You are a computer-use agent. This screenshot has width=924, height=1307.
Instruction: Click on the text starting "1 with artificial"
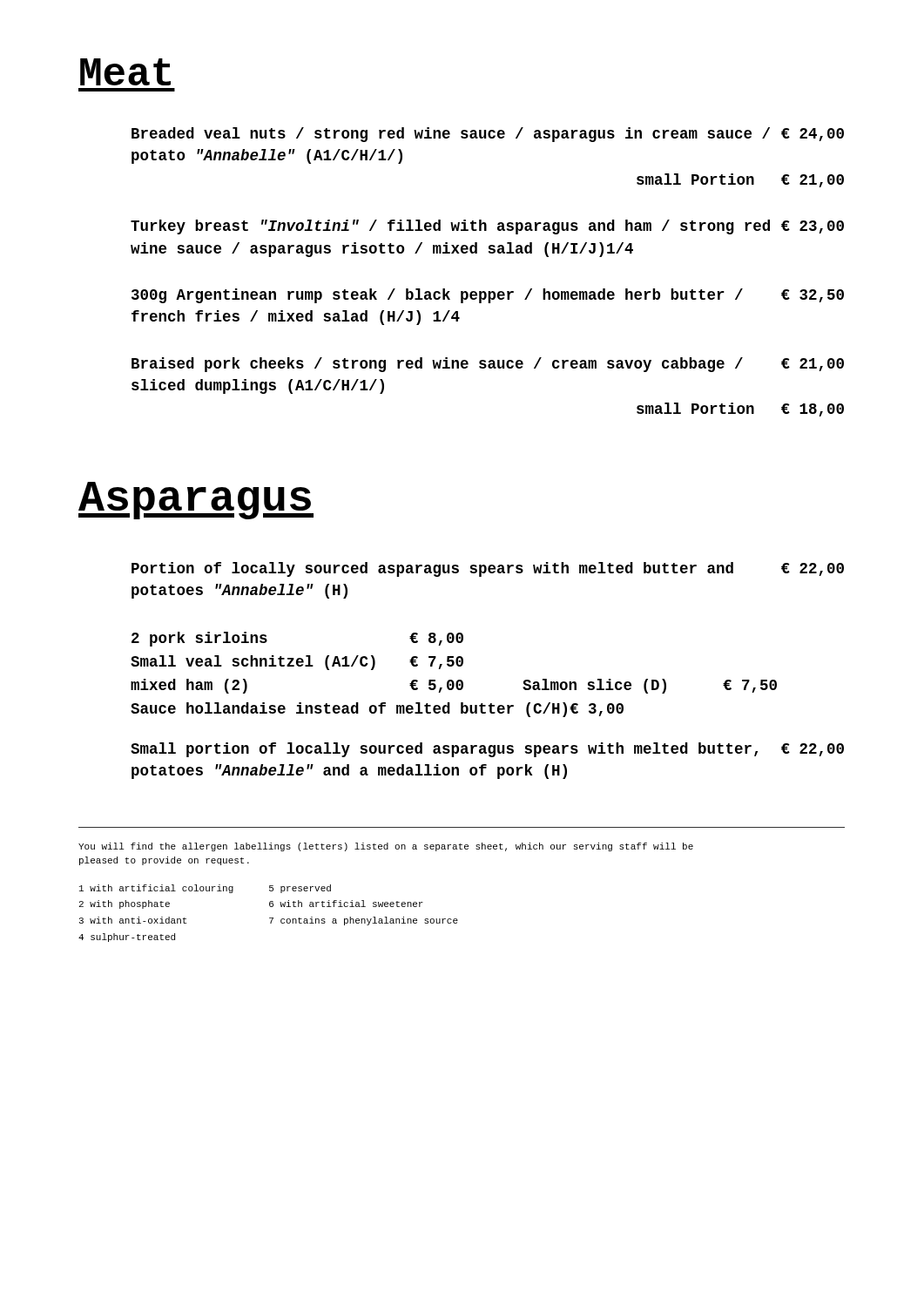(x=462, y=913)
